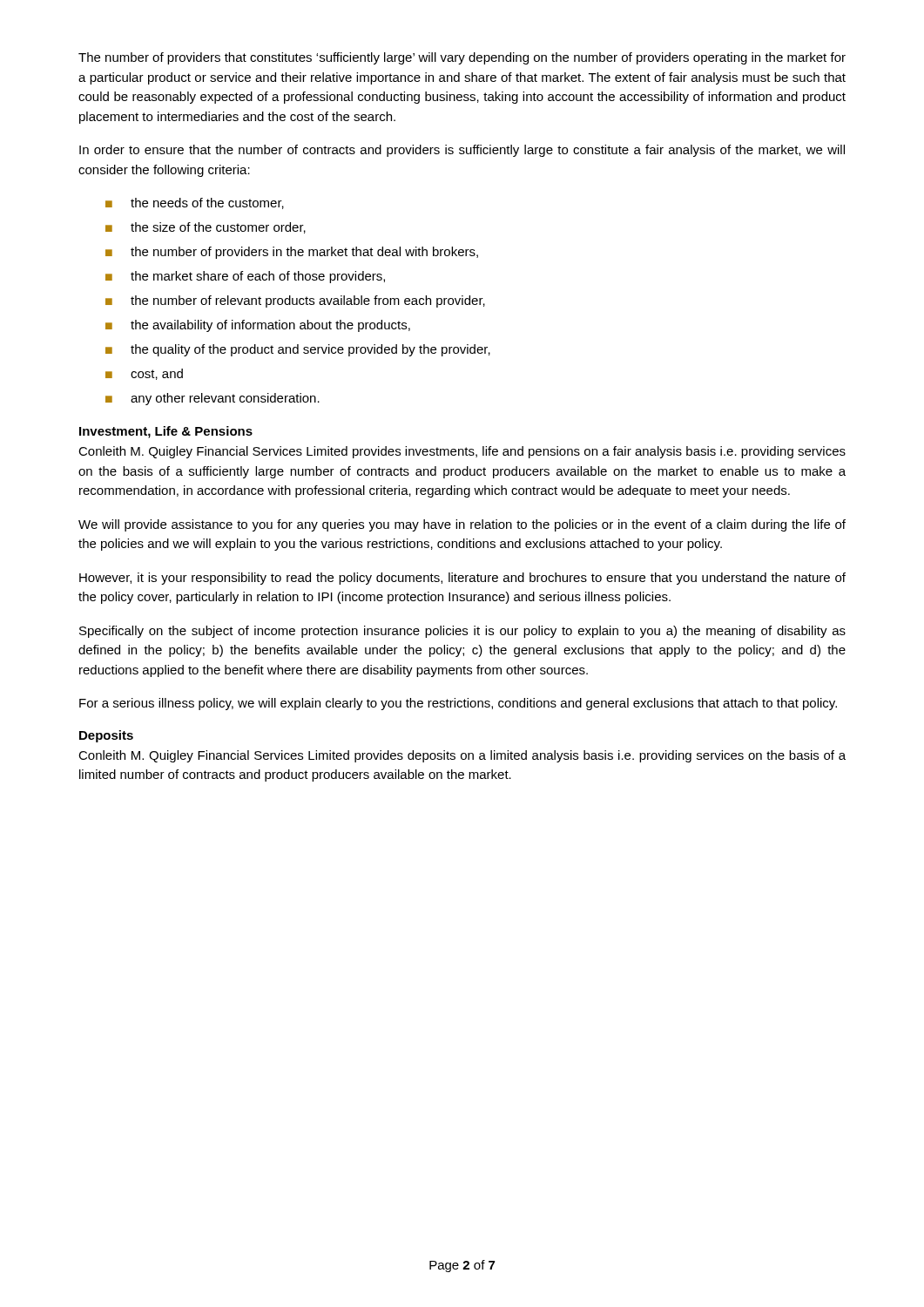This screenshot has height=1307, width=924.
Task: Select the element starting "We will provide assistance"
Action: [462, 533]
